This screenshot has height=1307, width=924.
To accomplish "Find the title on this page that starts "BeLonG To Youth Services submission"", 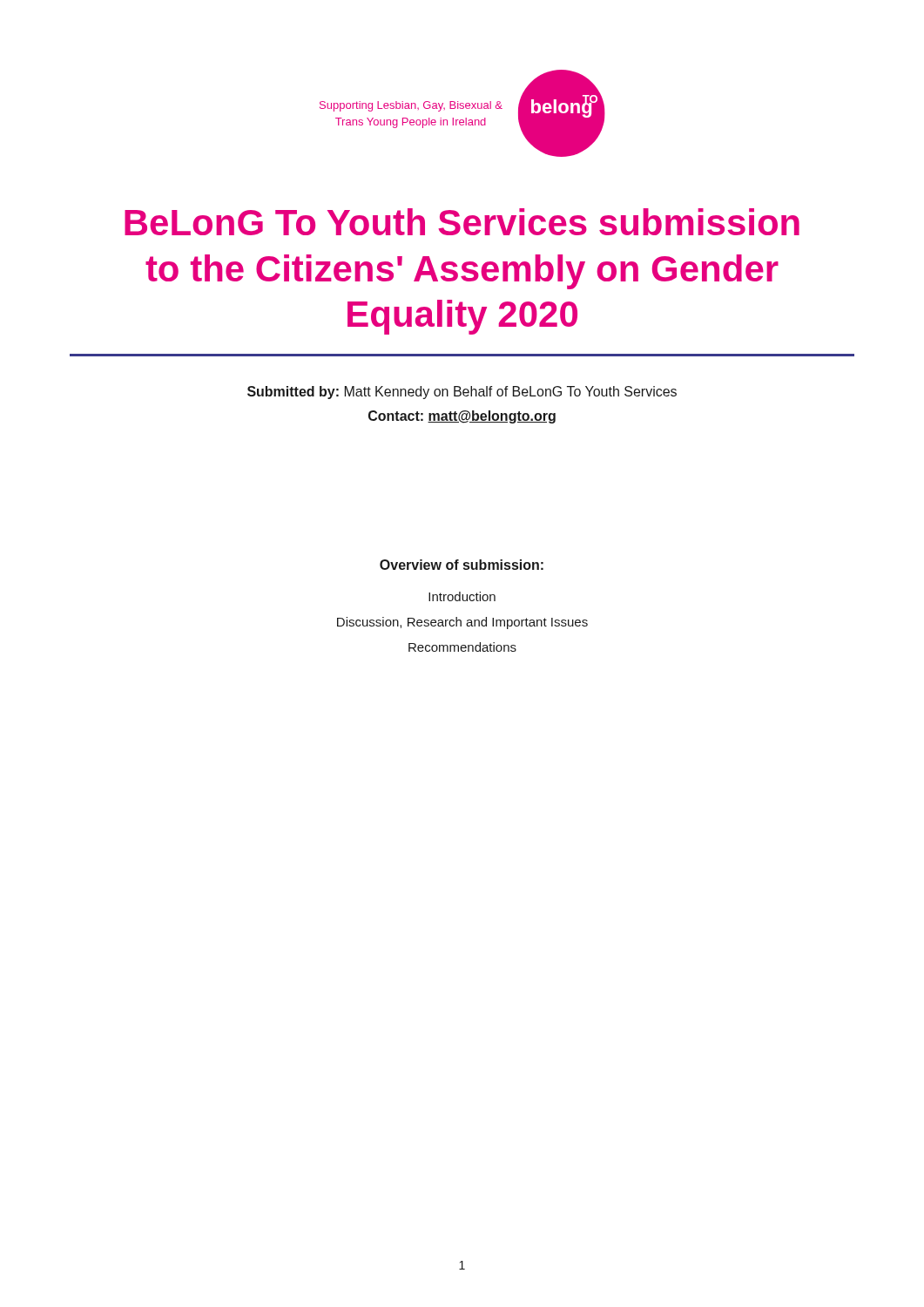I will 462,268.
